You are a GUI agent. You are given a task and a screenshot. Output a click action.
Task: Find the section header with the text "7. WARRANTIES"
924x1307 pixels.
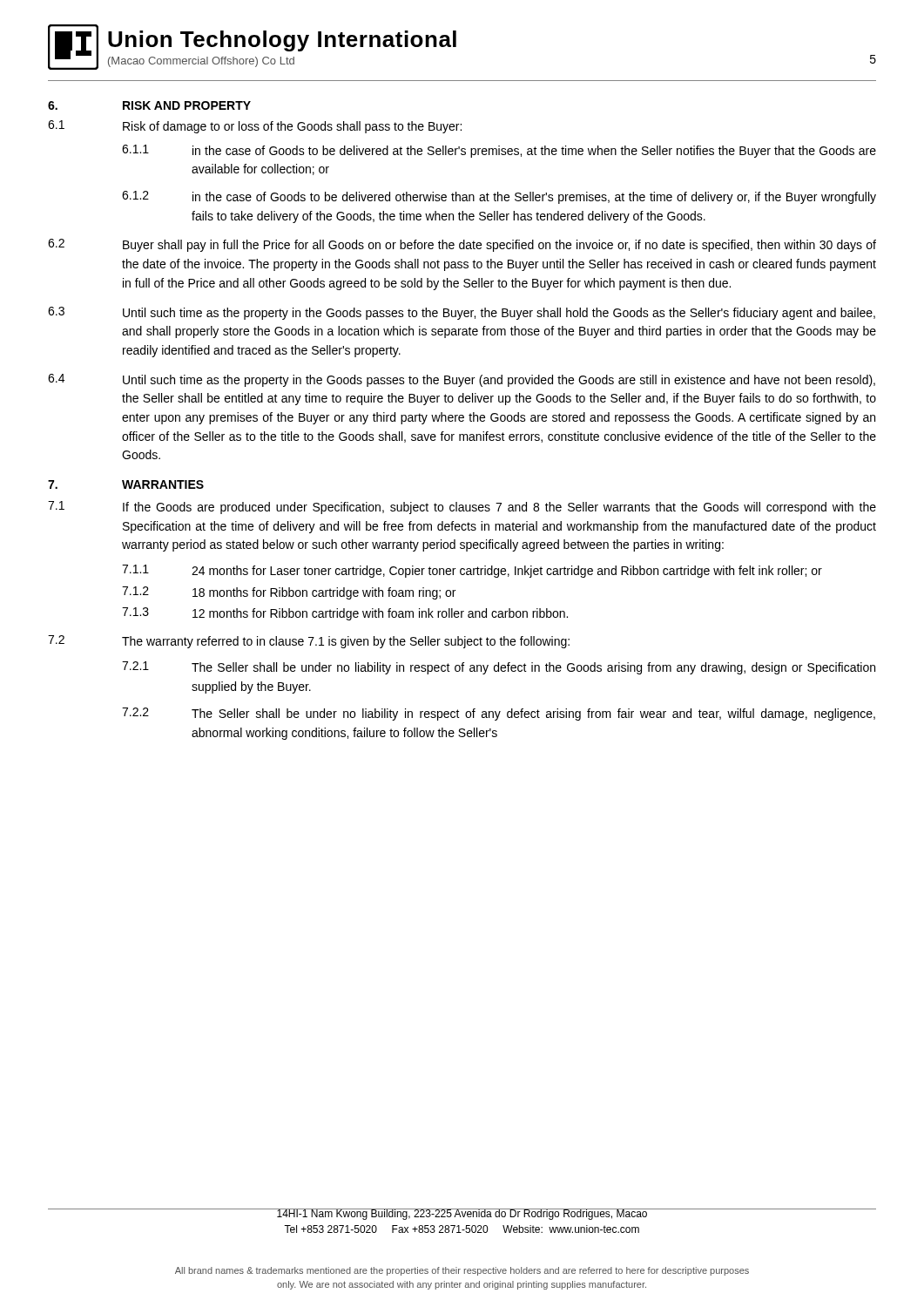pos(126,484)
